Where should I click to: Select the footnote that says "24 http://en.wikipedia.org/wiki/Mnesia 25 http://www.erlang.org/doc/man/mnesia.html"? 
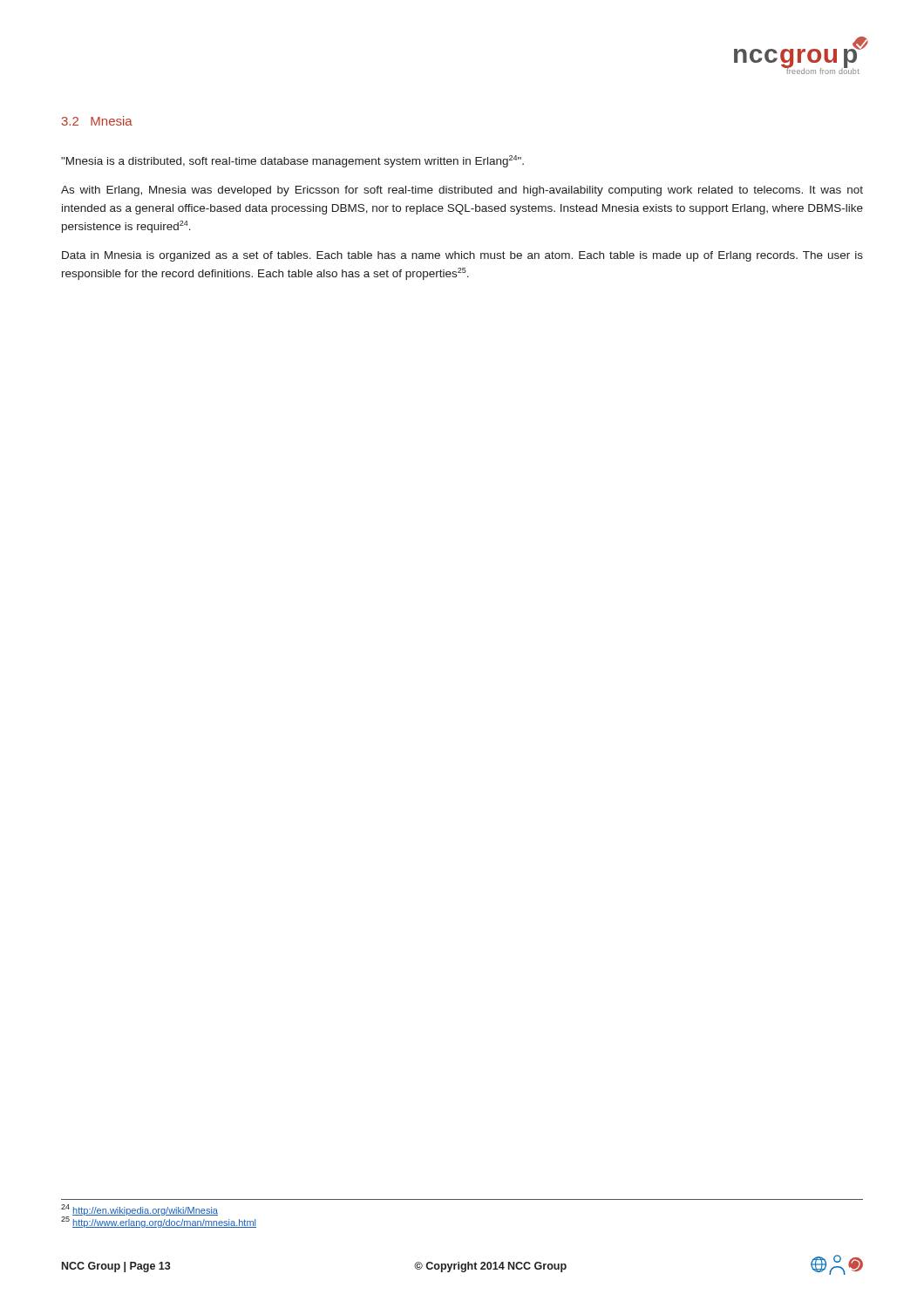[x=159, y=1216]
